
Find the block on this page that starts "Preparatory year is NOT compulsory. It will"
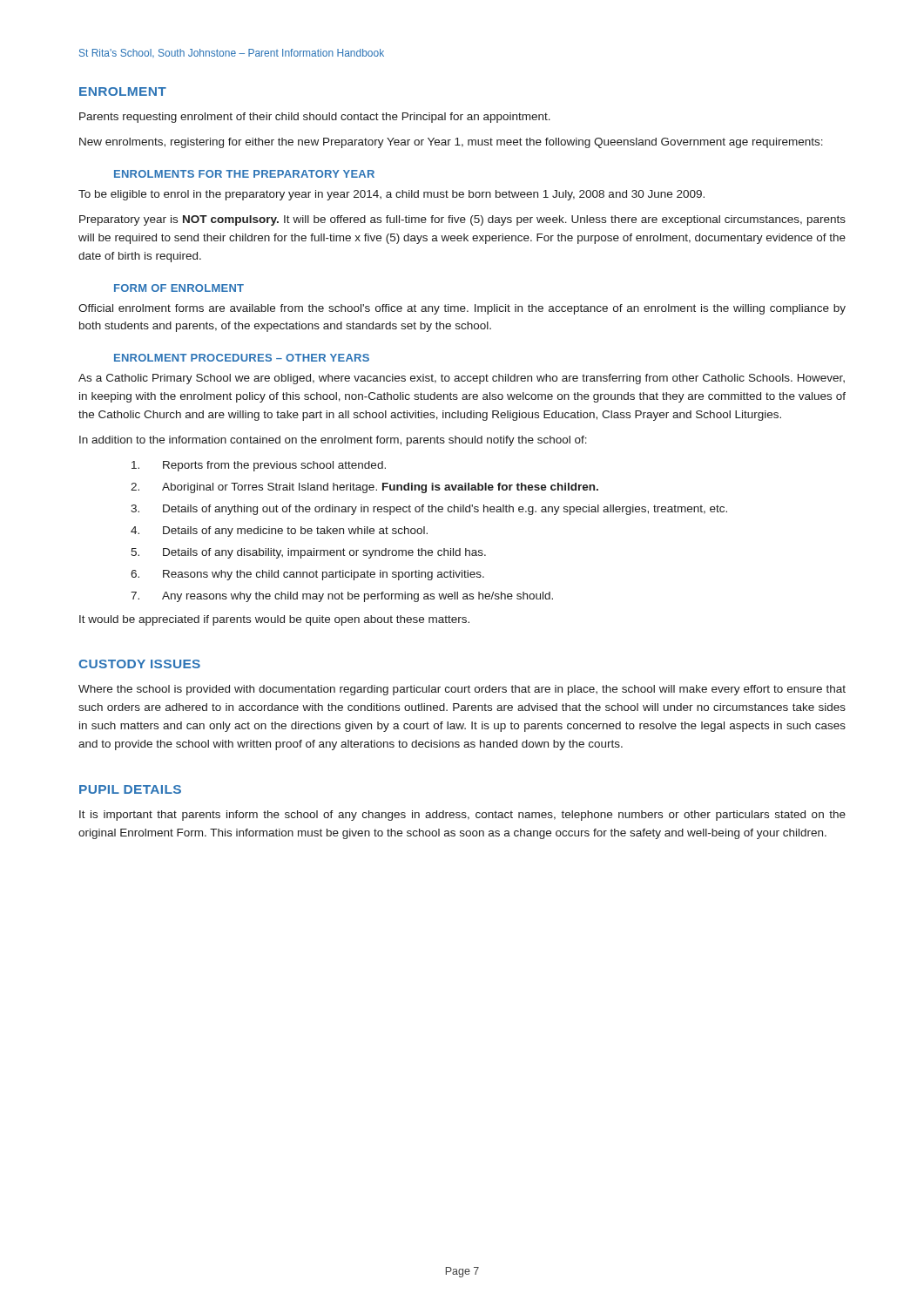(x=462, y=237)
